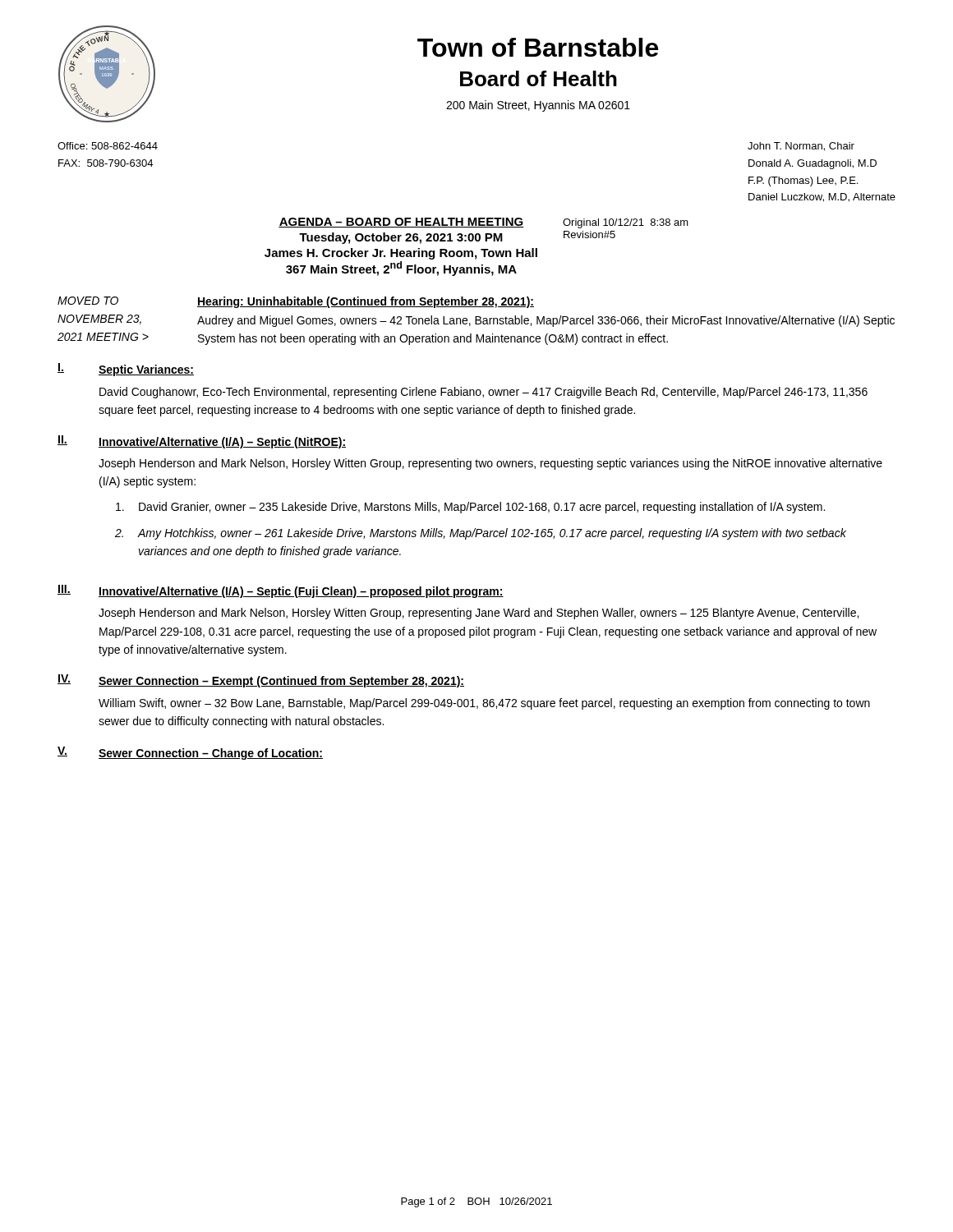
Task: Select the list item containing "David Granier, owner – 235 Lakeside"
Action: point(505,507)
